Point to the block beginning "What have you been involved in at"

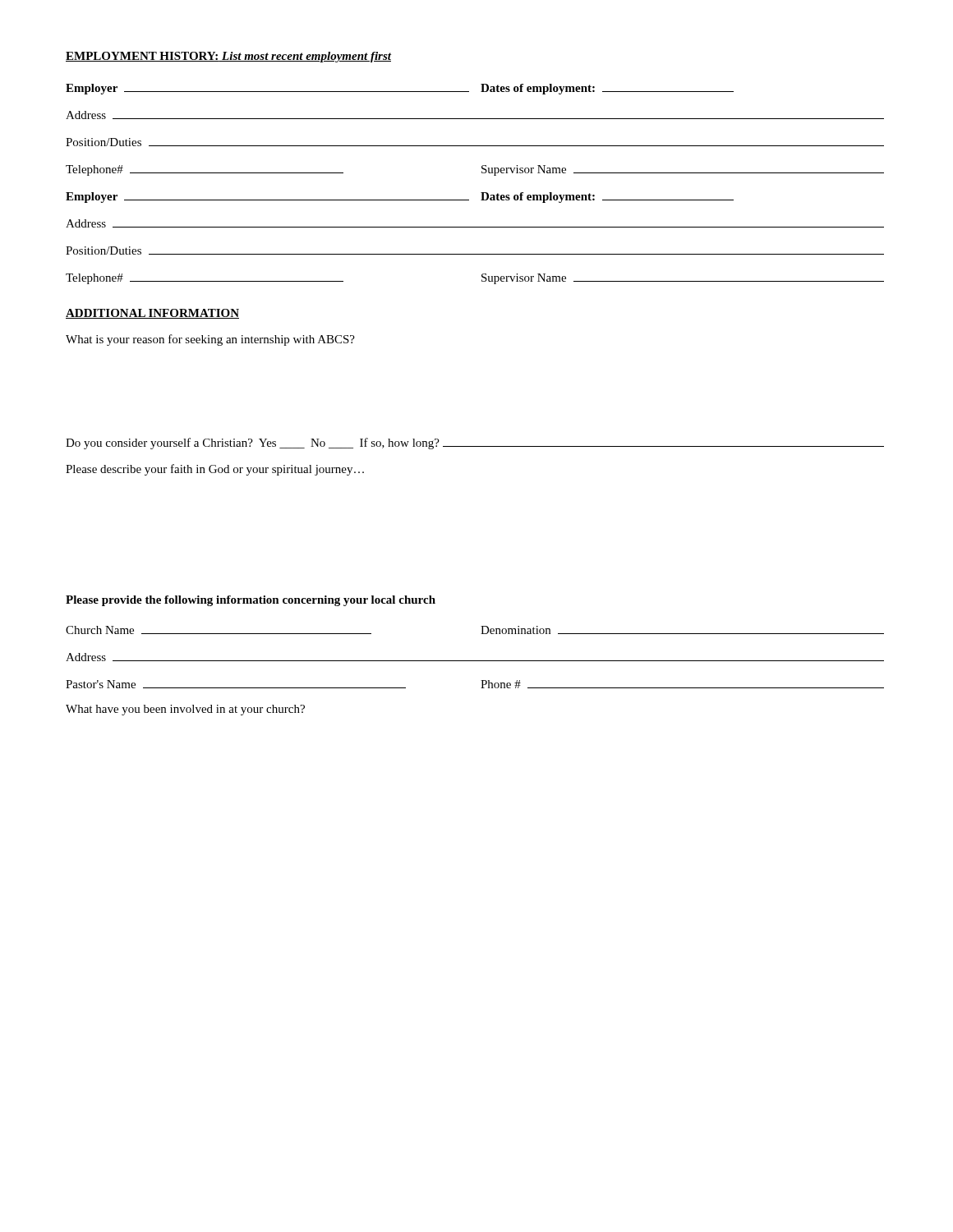coord(186,709)
